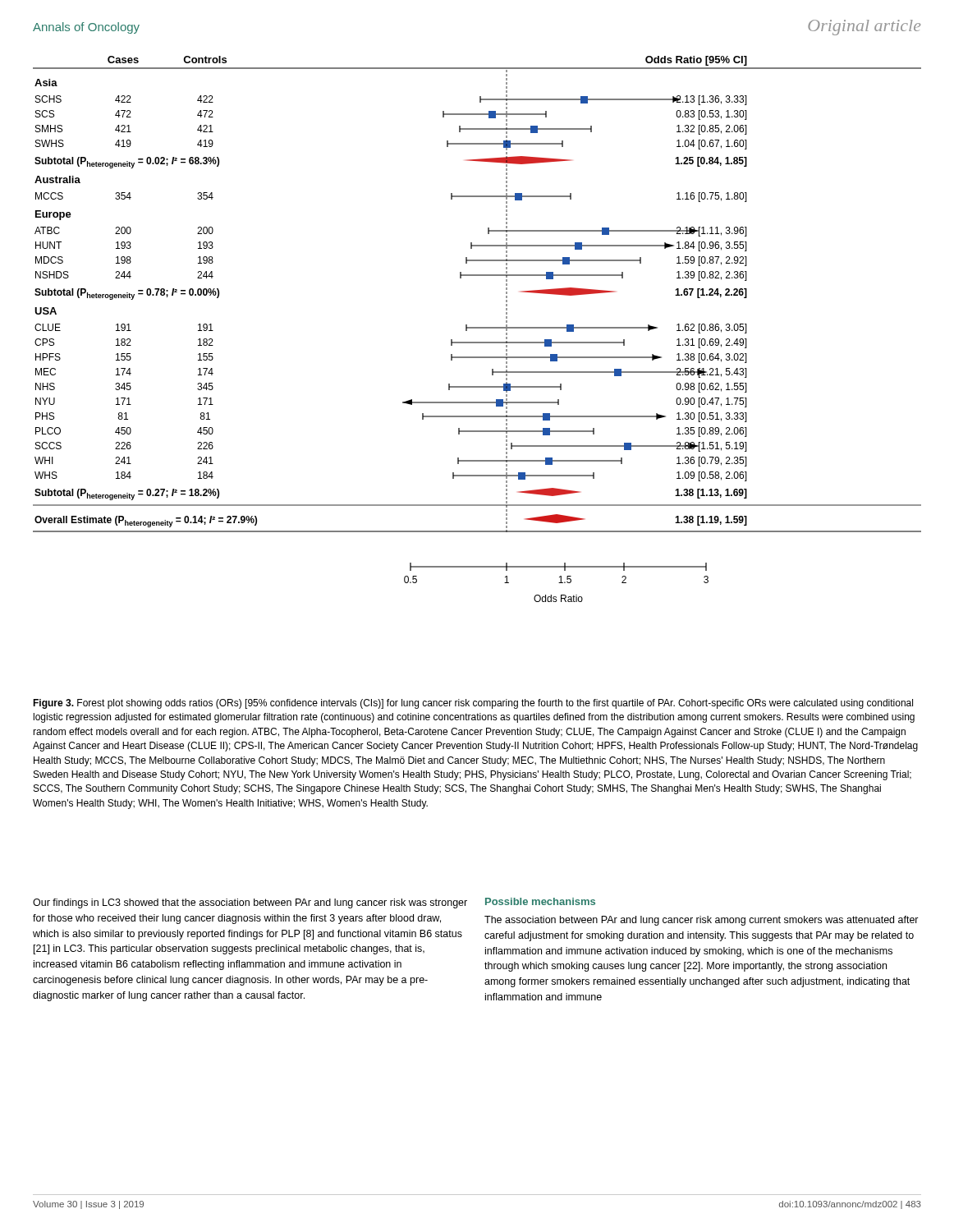Click on the text block with the text "The association between"
The image size is (954, 1232).
point(703,959)
